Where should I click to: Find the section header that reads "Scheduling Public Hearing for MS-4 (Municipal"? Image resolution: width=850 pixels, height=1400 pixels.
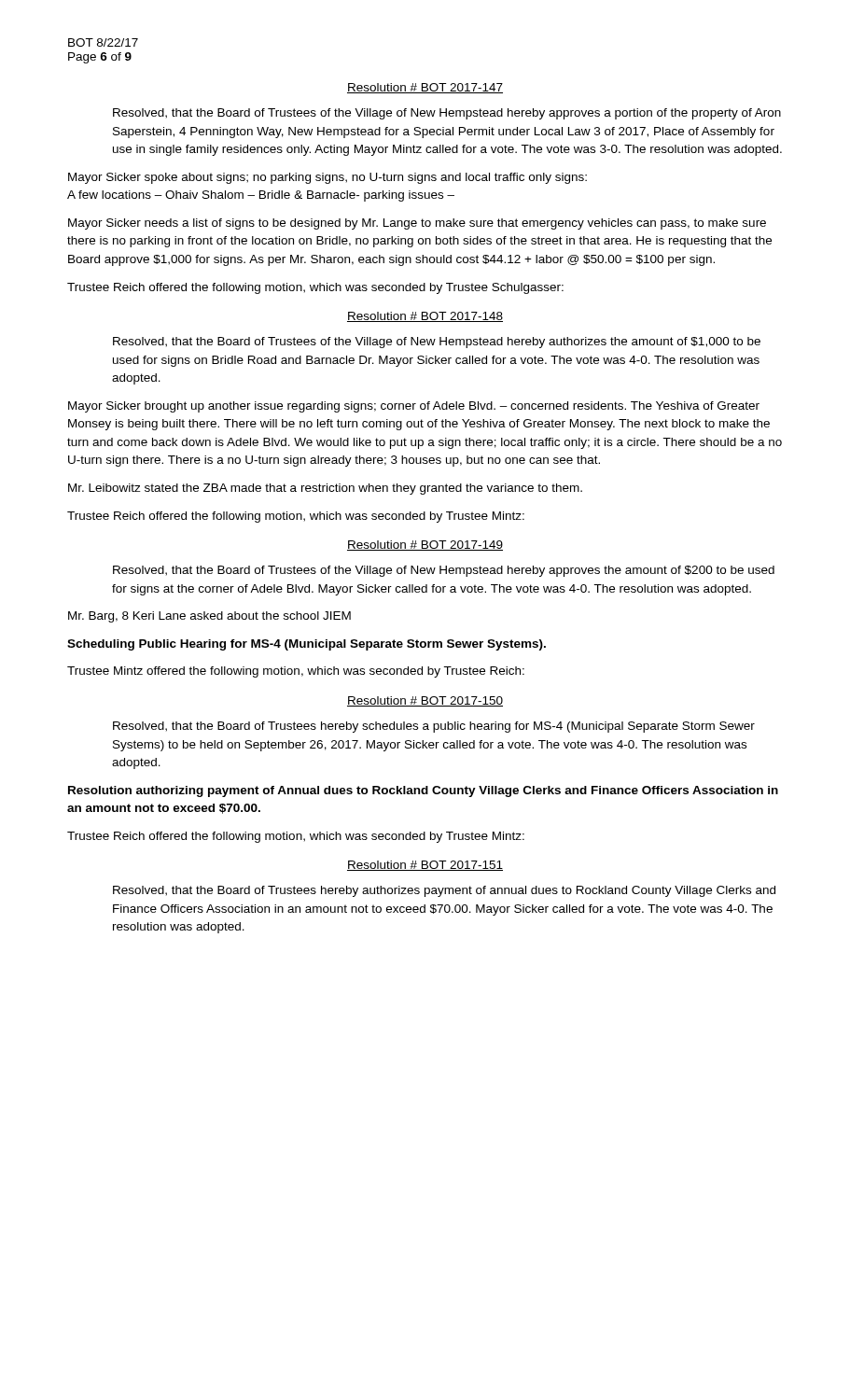click(307, 643)
